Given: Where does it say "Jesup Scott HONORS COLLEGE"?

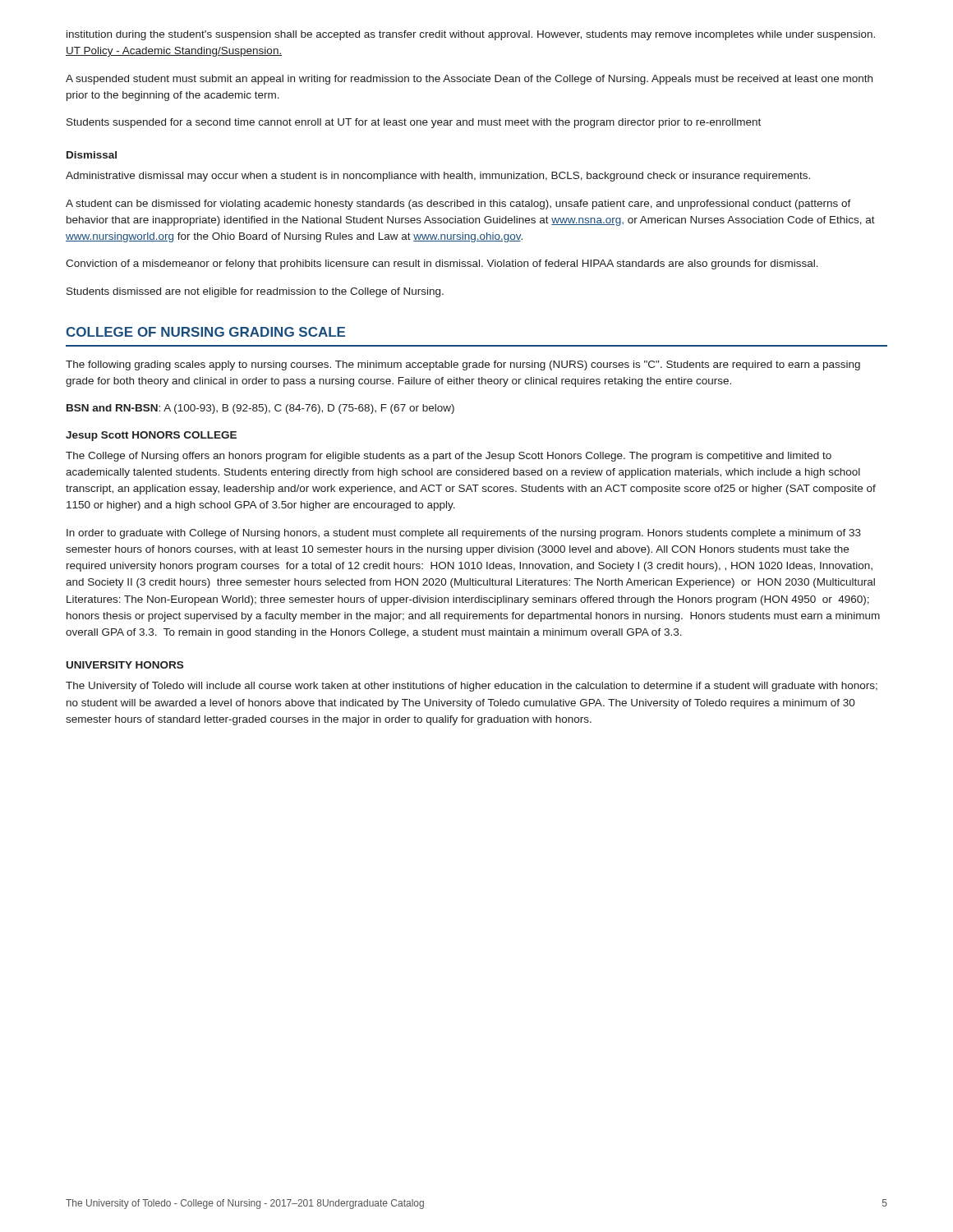Looking at the screenshot, I should coord(151,435).
